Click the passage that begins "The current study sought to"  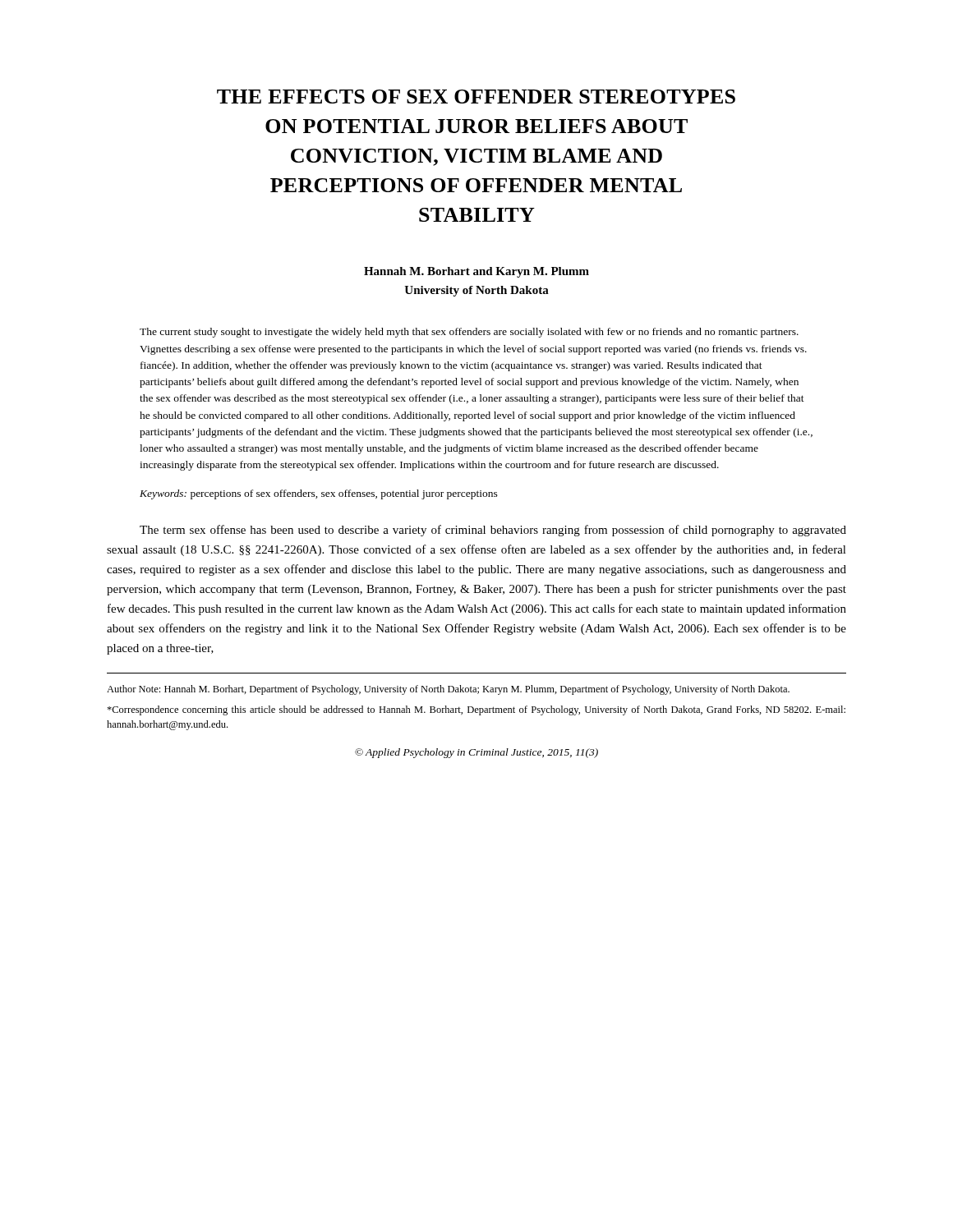(476, 399)
